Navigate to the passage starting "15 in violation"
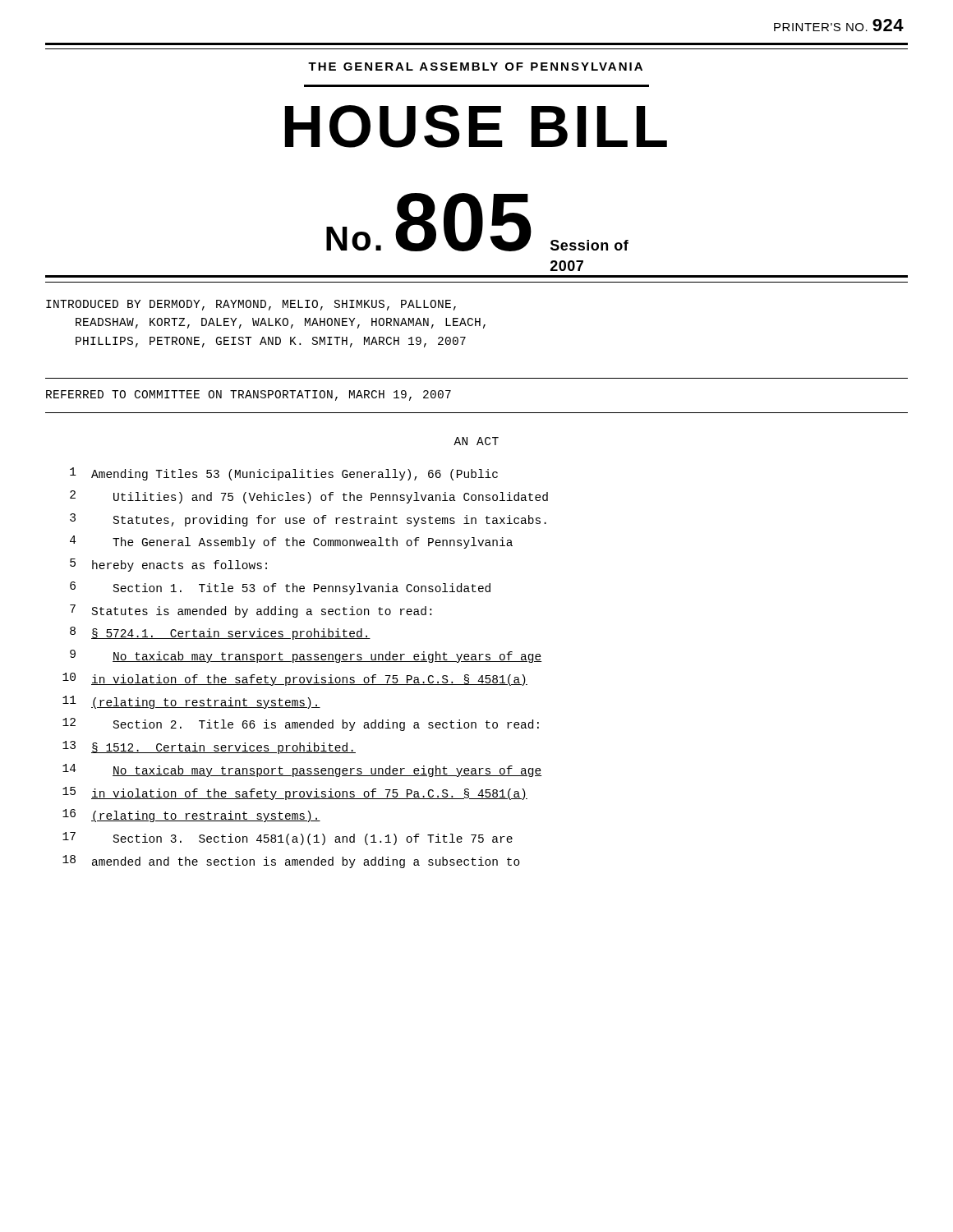The height and width of the screenshot is (1232, 953). tap(476, 794)
